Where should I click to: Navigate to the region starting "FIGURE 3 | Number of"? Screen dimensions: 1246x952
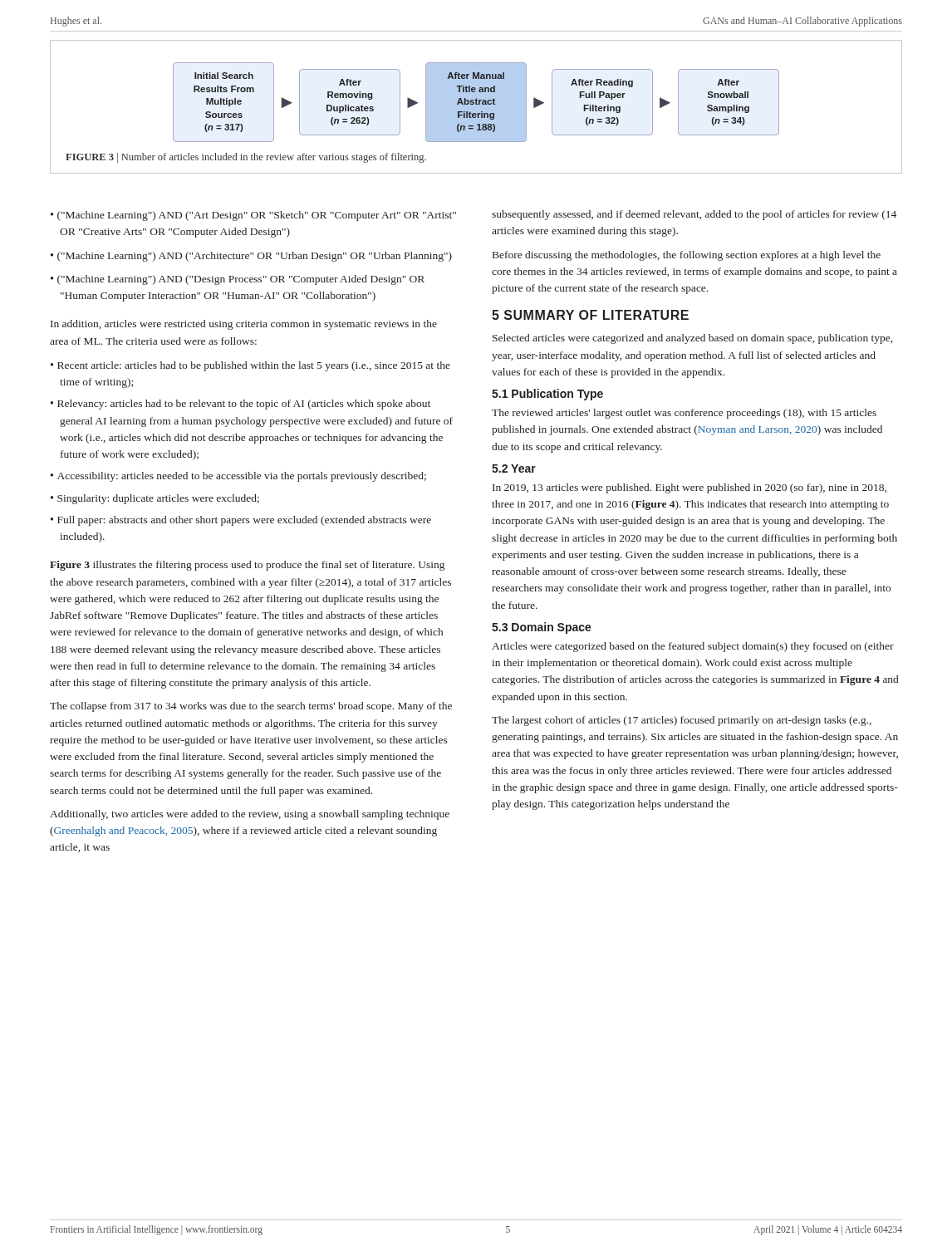coord(246,157)
